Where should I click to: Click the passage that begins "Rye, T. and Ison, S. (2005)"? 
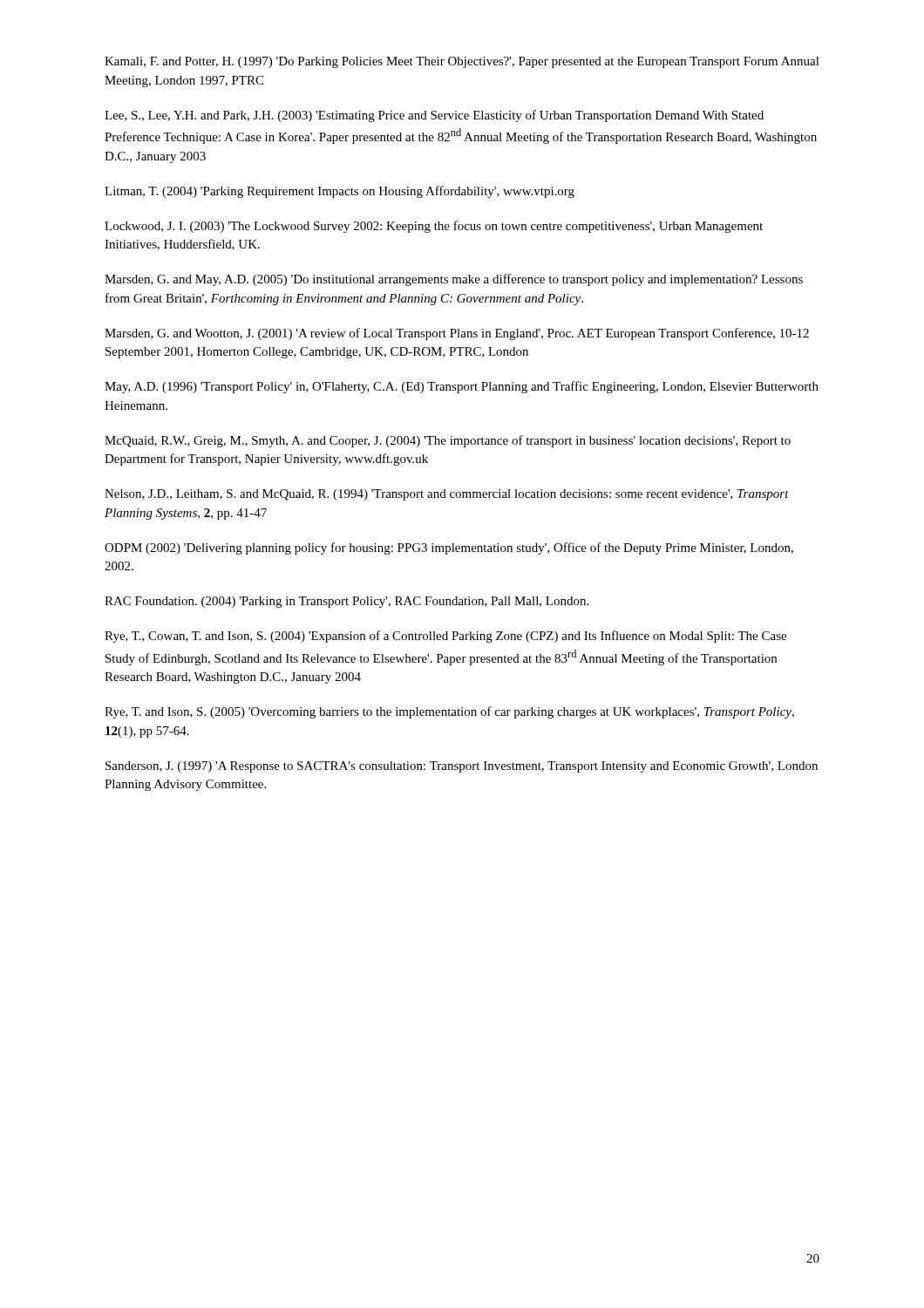(x=450, y=721)
